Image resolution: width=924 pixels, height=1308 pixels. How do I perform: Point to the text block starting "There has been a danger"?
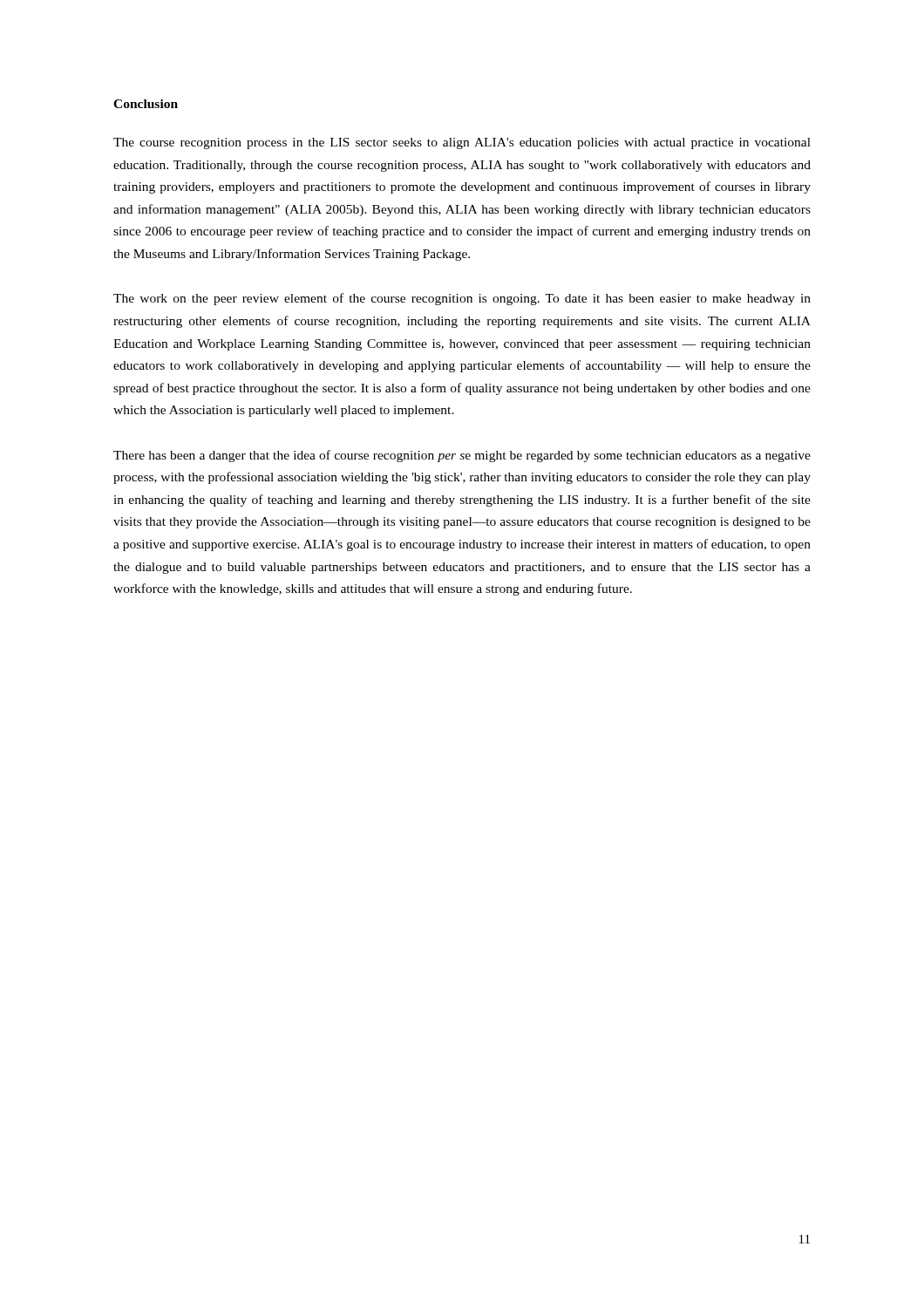(462, 521)
